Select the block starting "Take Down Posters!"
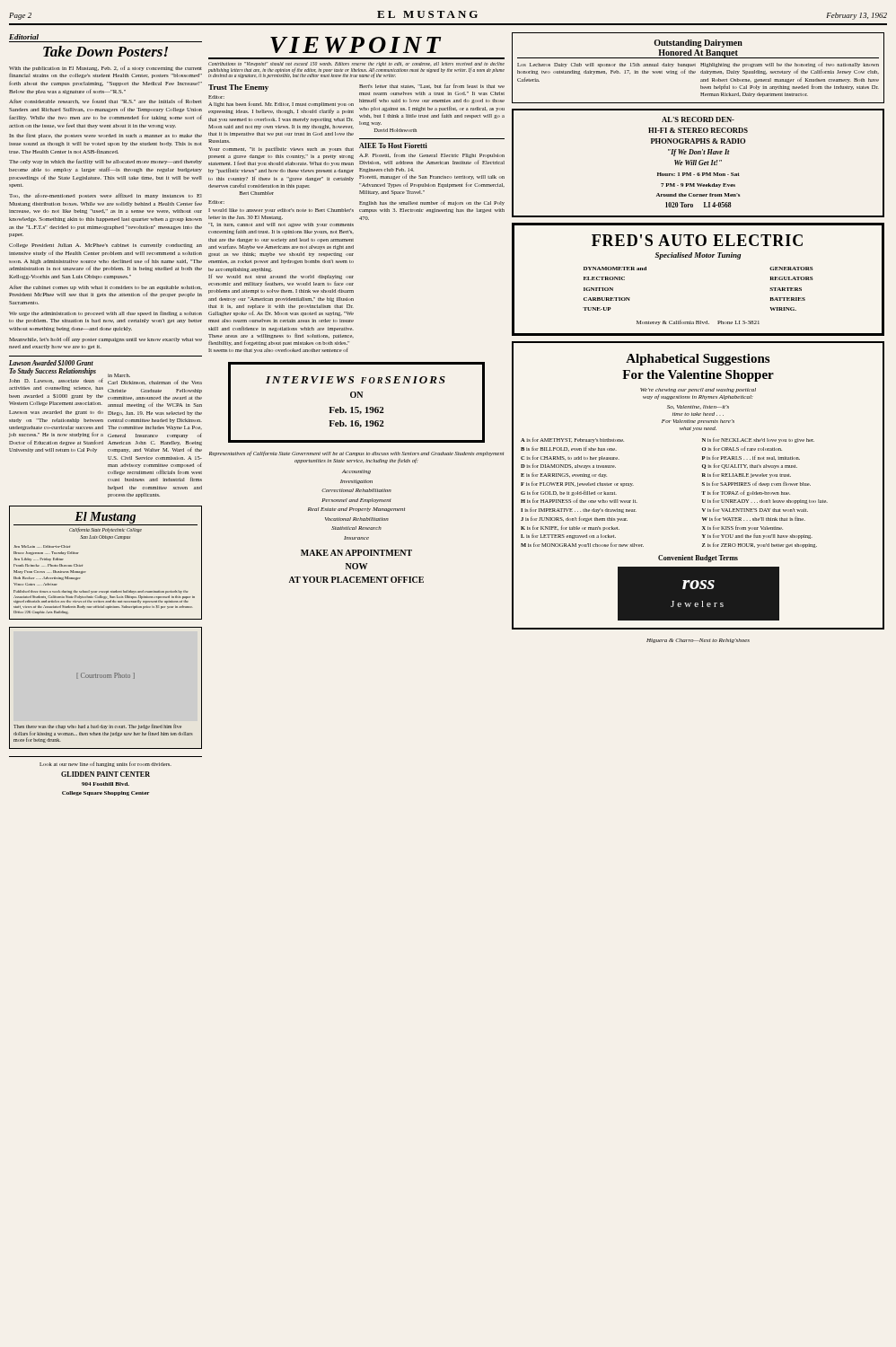Image resolution: width=896 pixels, height=1347 pixels. click(106, 52)
